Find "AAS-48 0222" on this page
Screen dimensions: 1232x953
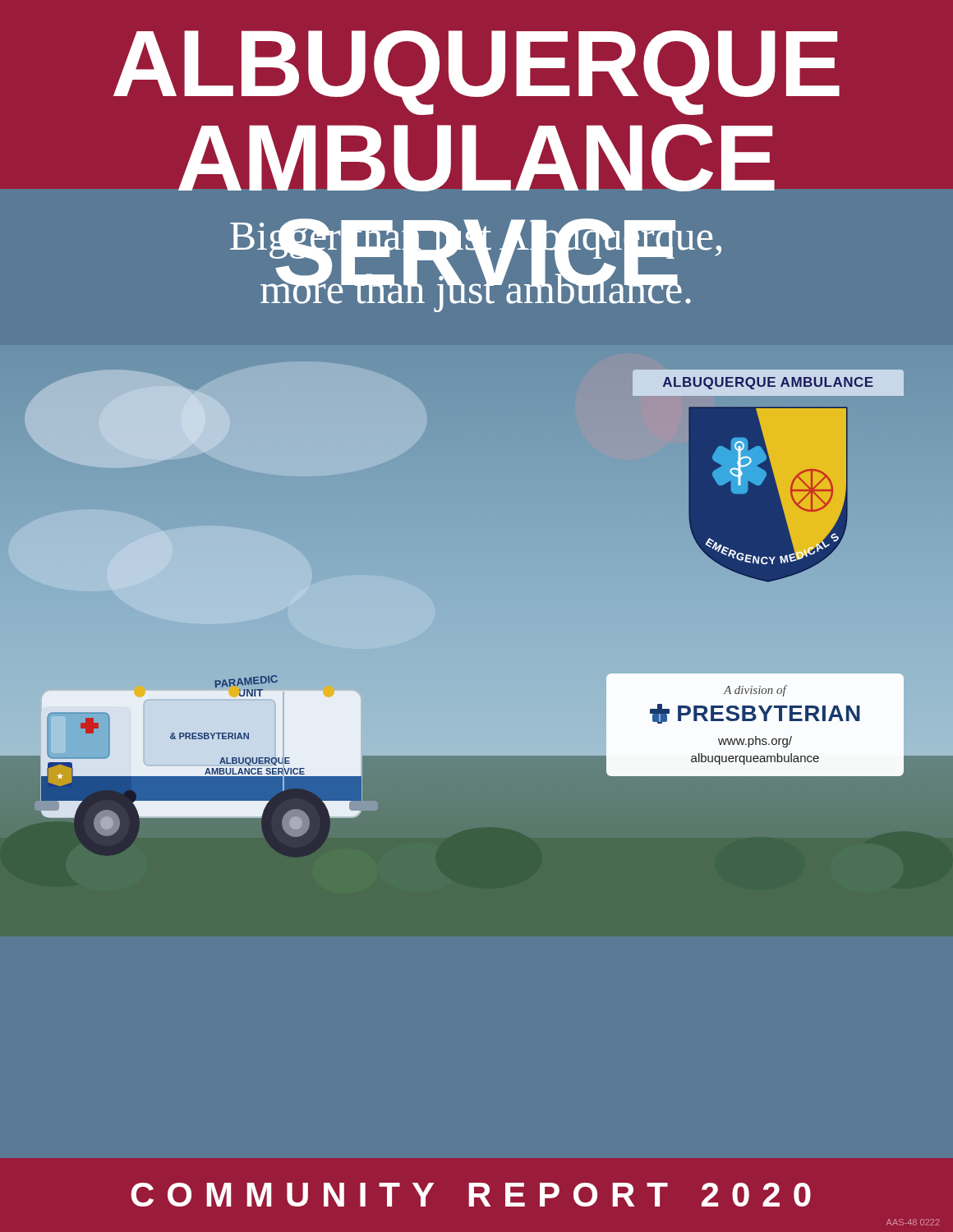point(913,1222)
